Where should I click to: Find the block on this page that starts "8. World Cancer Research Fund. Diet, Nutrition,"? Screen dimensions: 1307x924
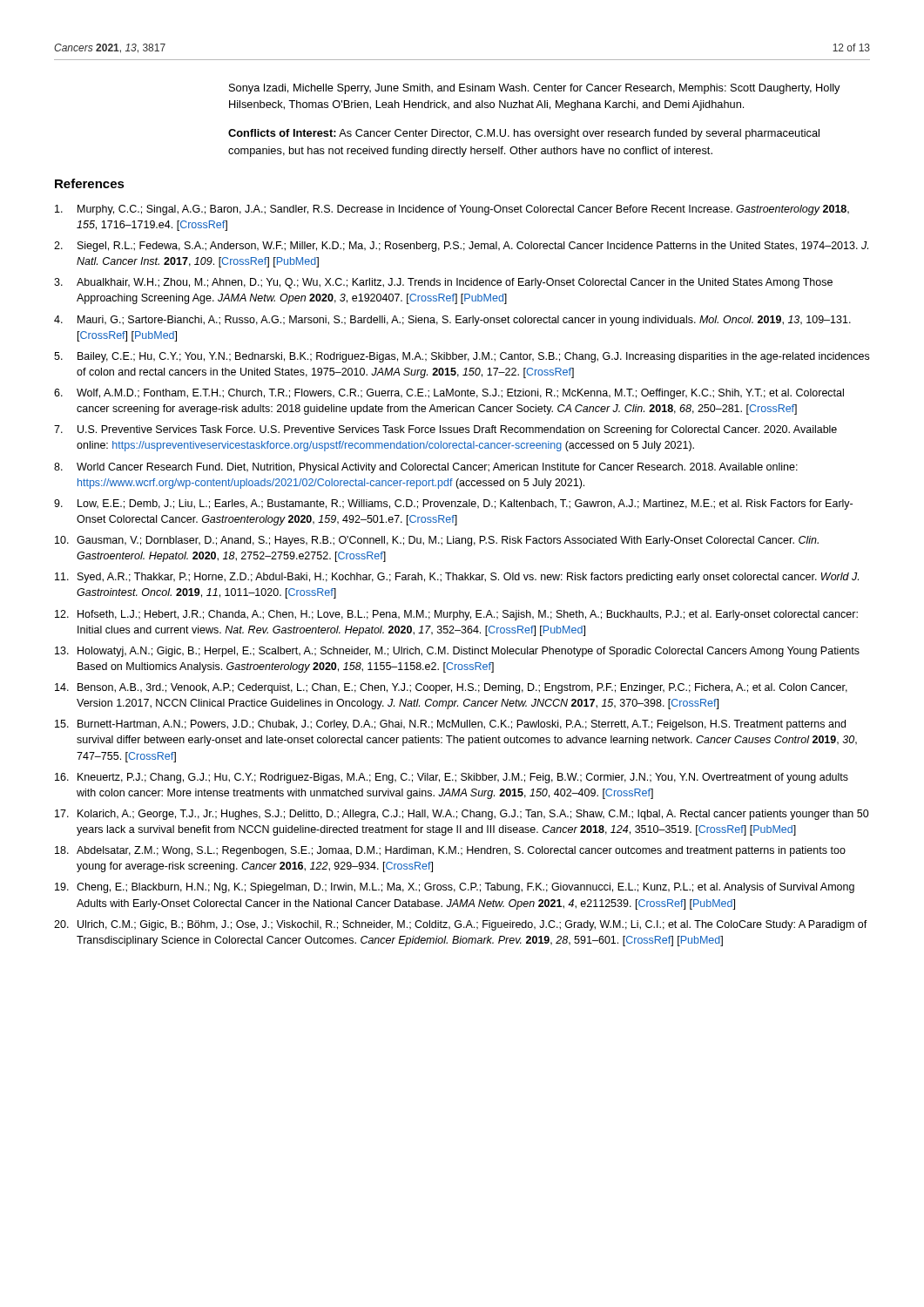point(462,475)
